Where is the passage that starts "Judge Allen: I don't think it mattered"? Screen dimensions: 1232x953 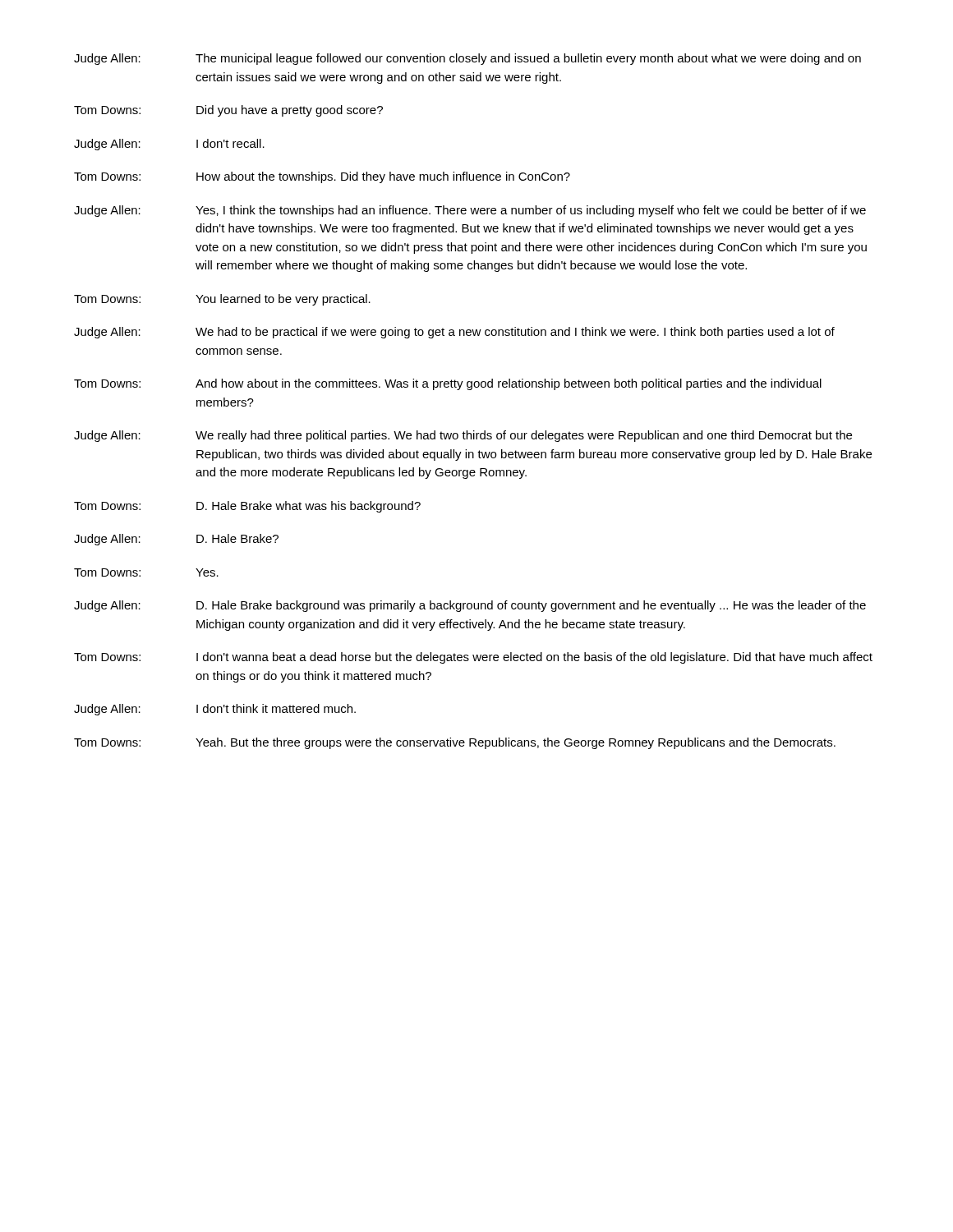coord(215,710)
